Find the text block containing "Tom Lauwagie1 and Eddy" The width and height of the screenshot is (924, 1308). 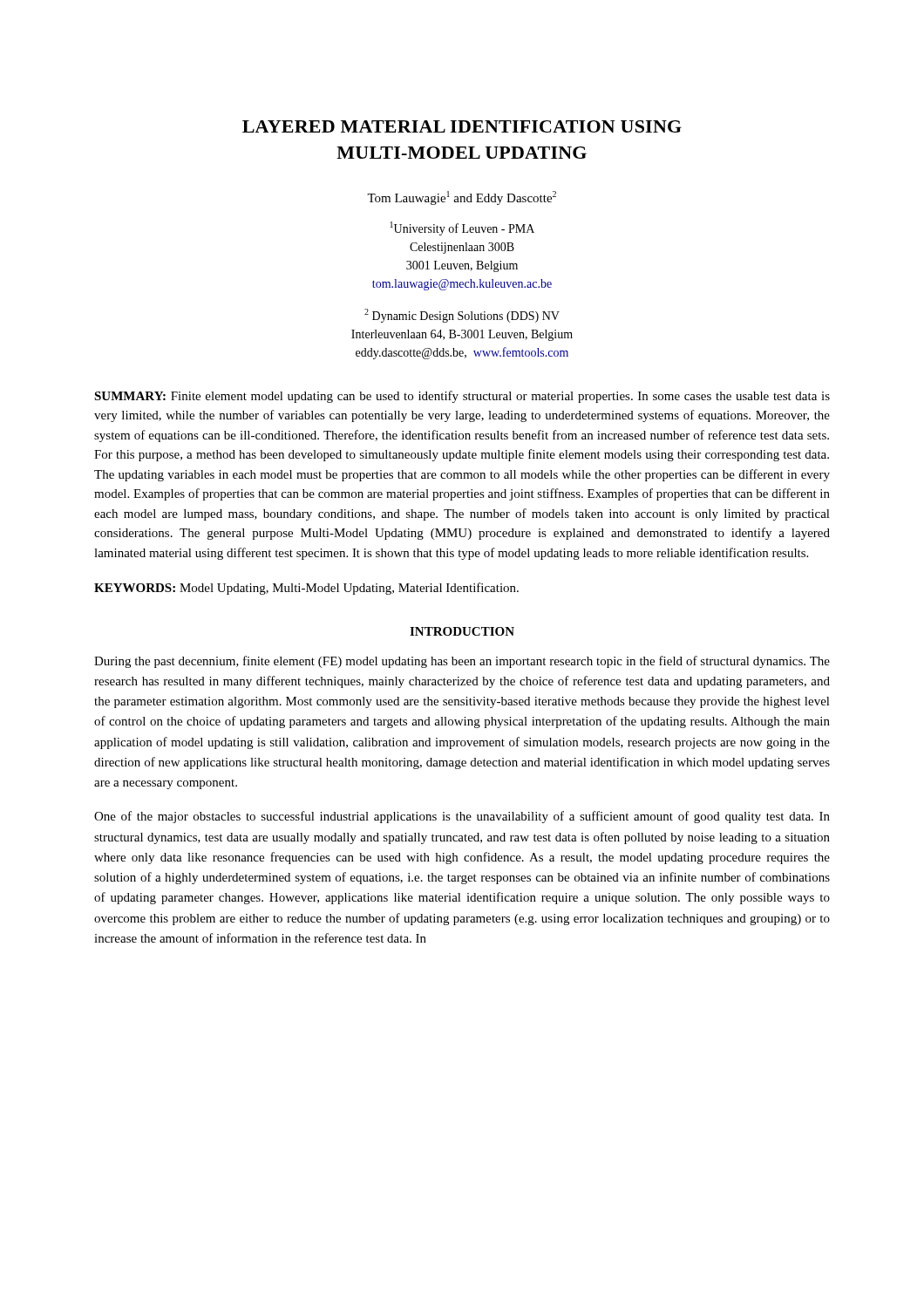pyautogui.click(x=462, y=197)
